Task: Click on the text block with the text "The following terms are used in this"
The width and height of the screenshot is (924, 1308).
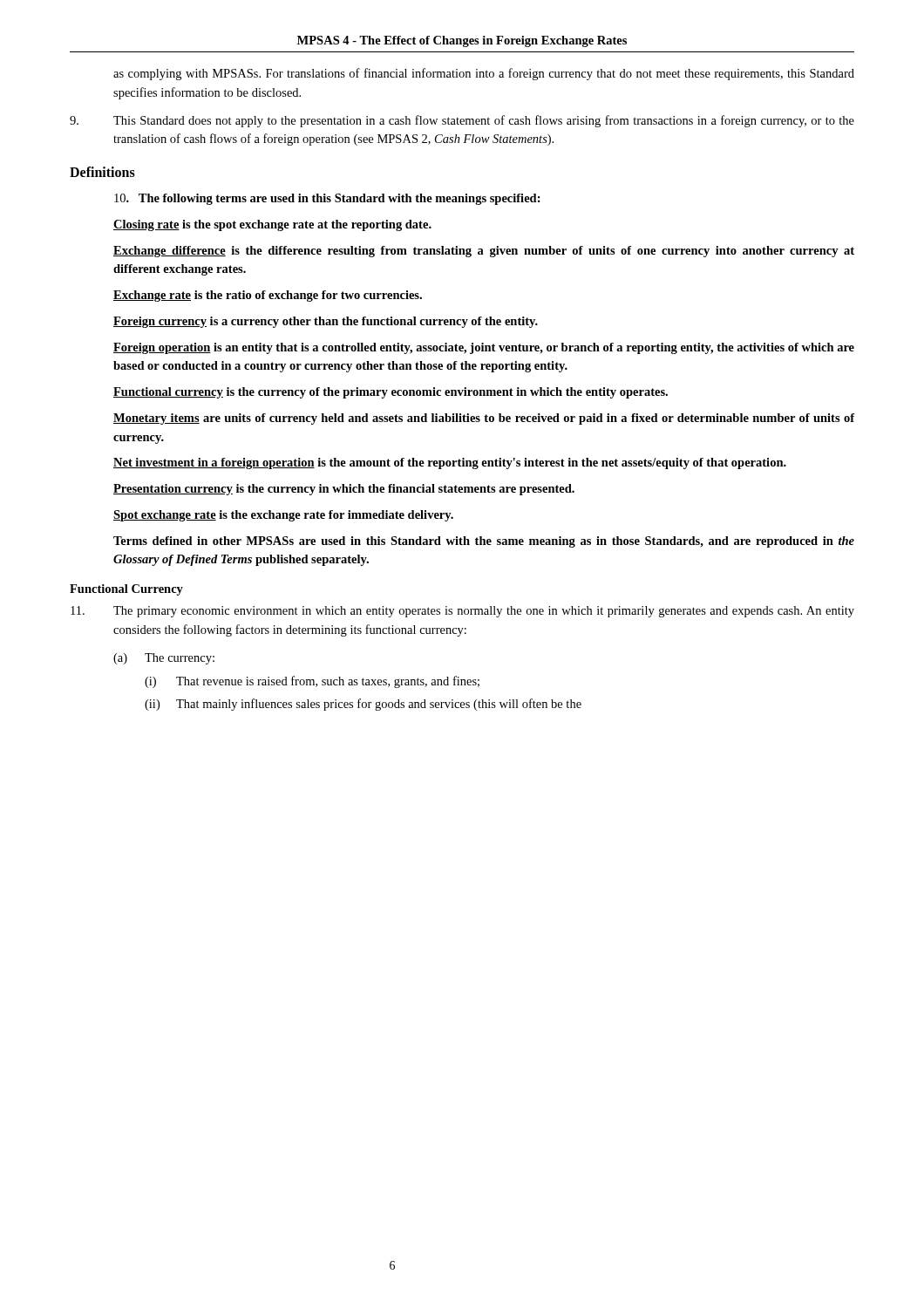Action: point(327,198)
